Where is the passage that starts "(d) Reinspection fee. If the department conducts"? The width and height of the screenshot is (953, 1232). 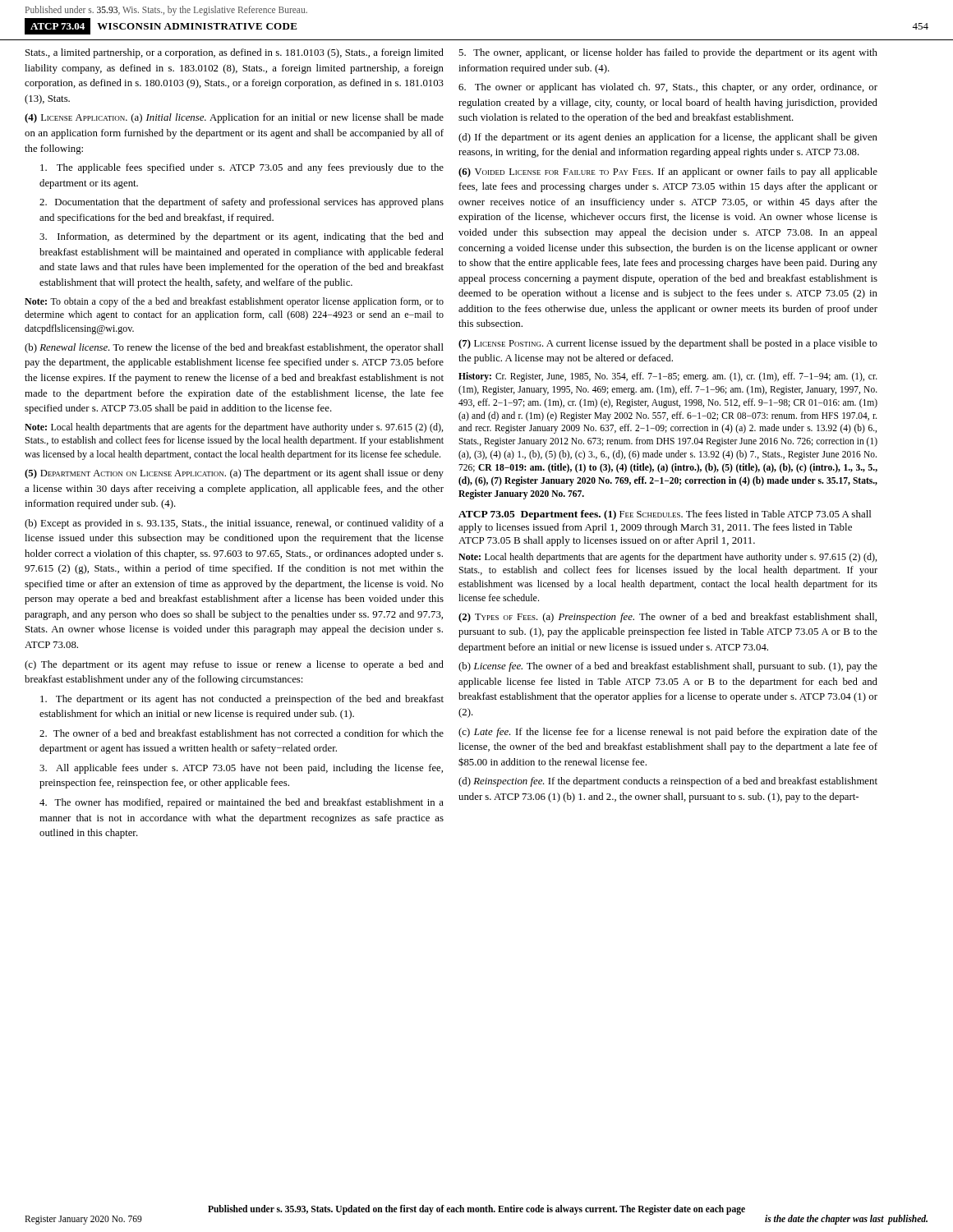tap(668, 789)
